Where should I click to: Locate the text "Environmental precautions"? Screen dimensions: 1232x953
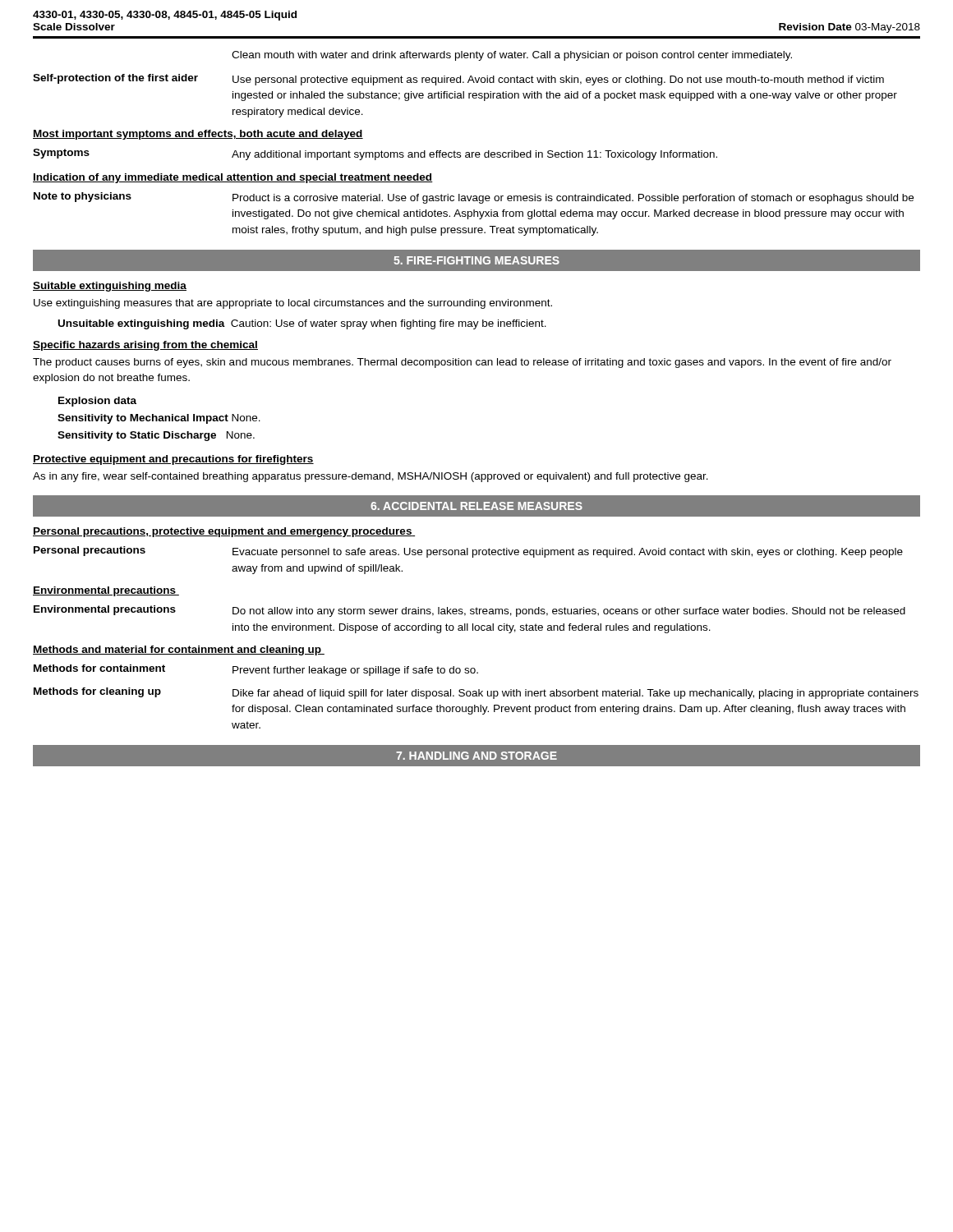[106, 590]
